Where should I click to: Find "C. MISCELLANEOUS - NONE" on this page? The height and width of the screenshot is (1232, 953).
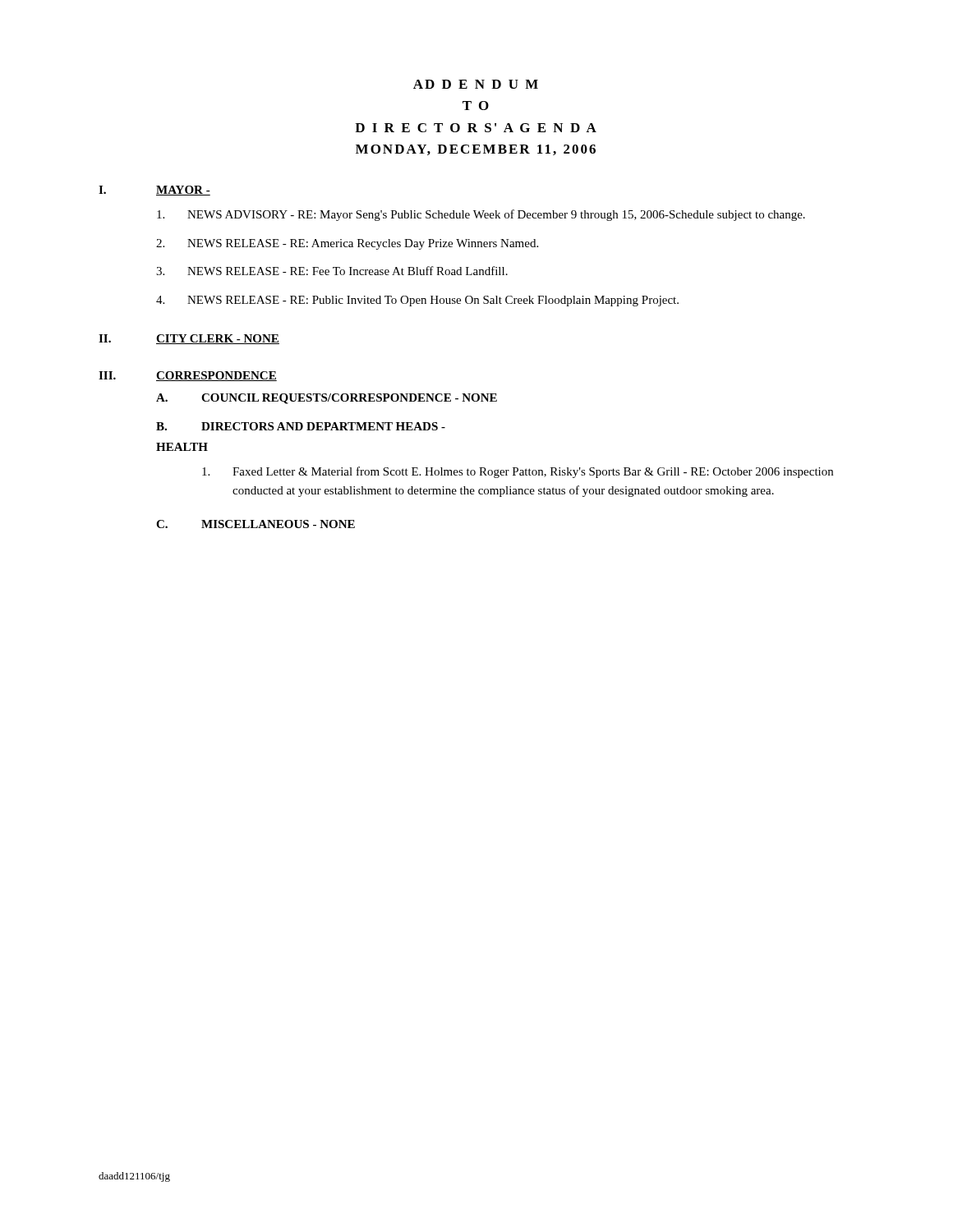(x=256, y=525)
